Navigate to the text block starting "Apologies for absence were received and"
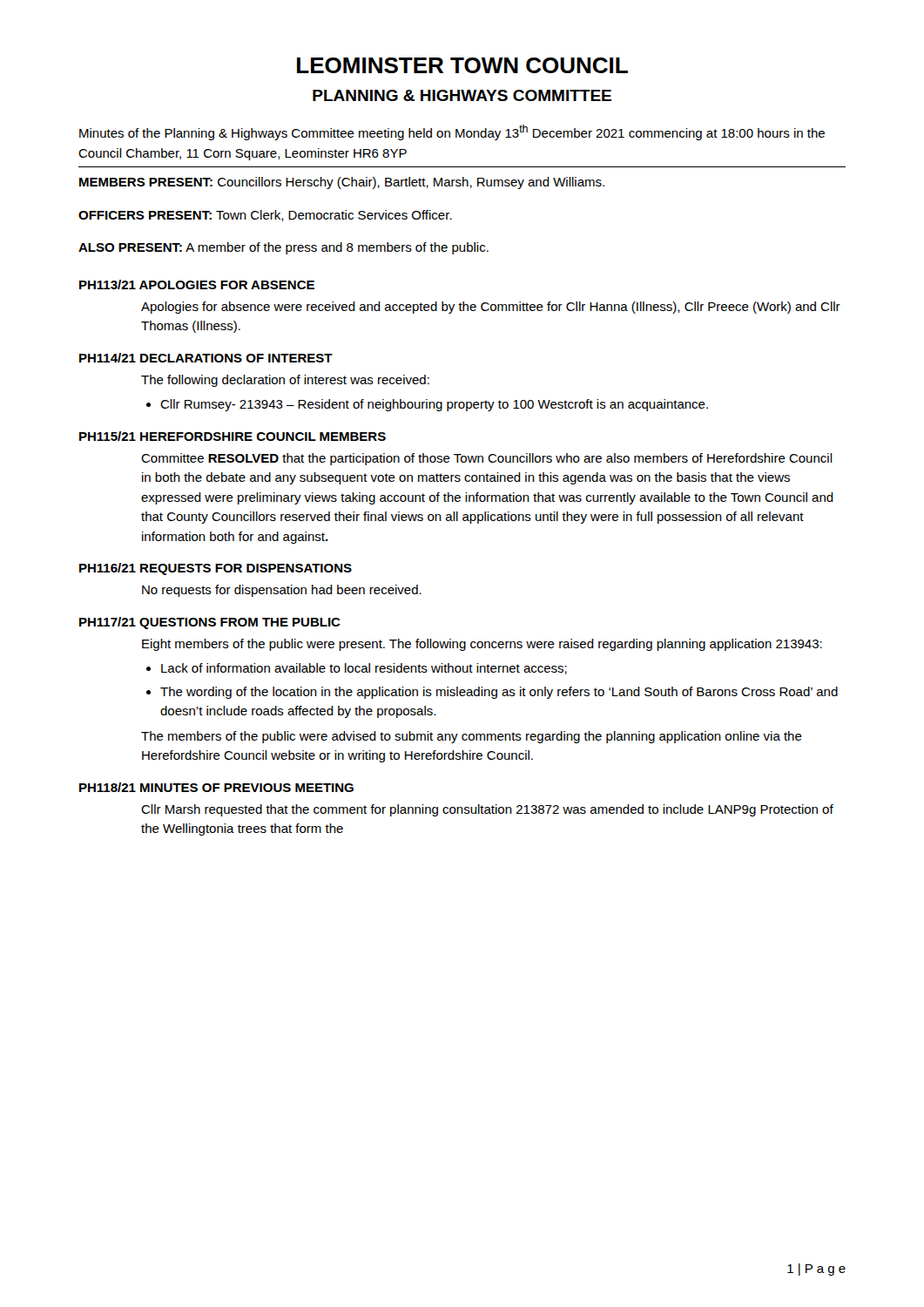Image resolution: width=924 pixels, height=1307 pixels. tap(493, 316)
